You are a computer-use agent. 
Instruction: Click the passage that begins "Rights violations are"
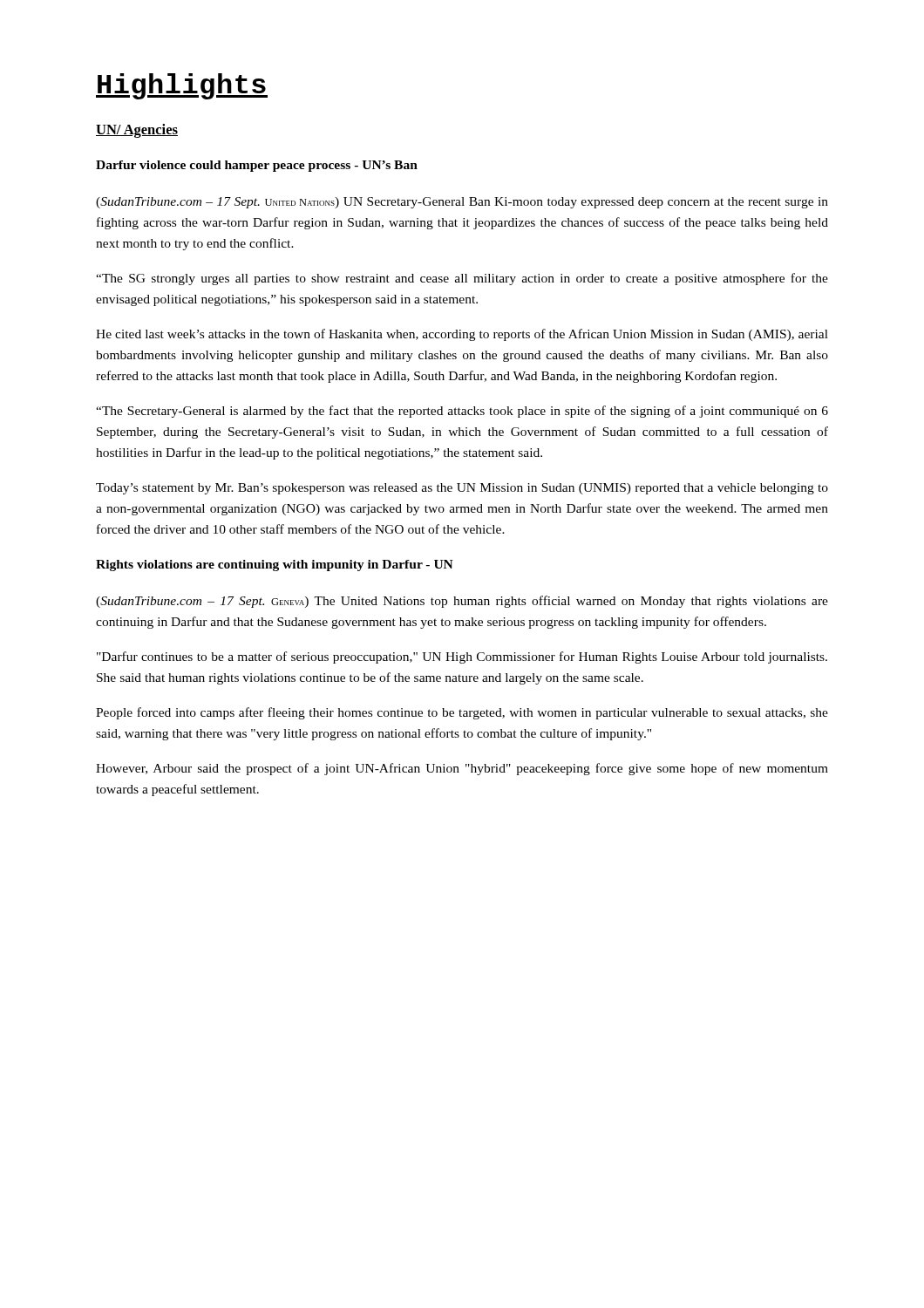[462, 564]
